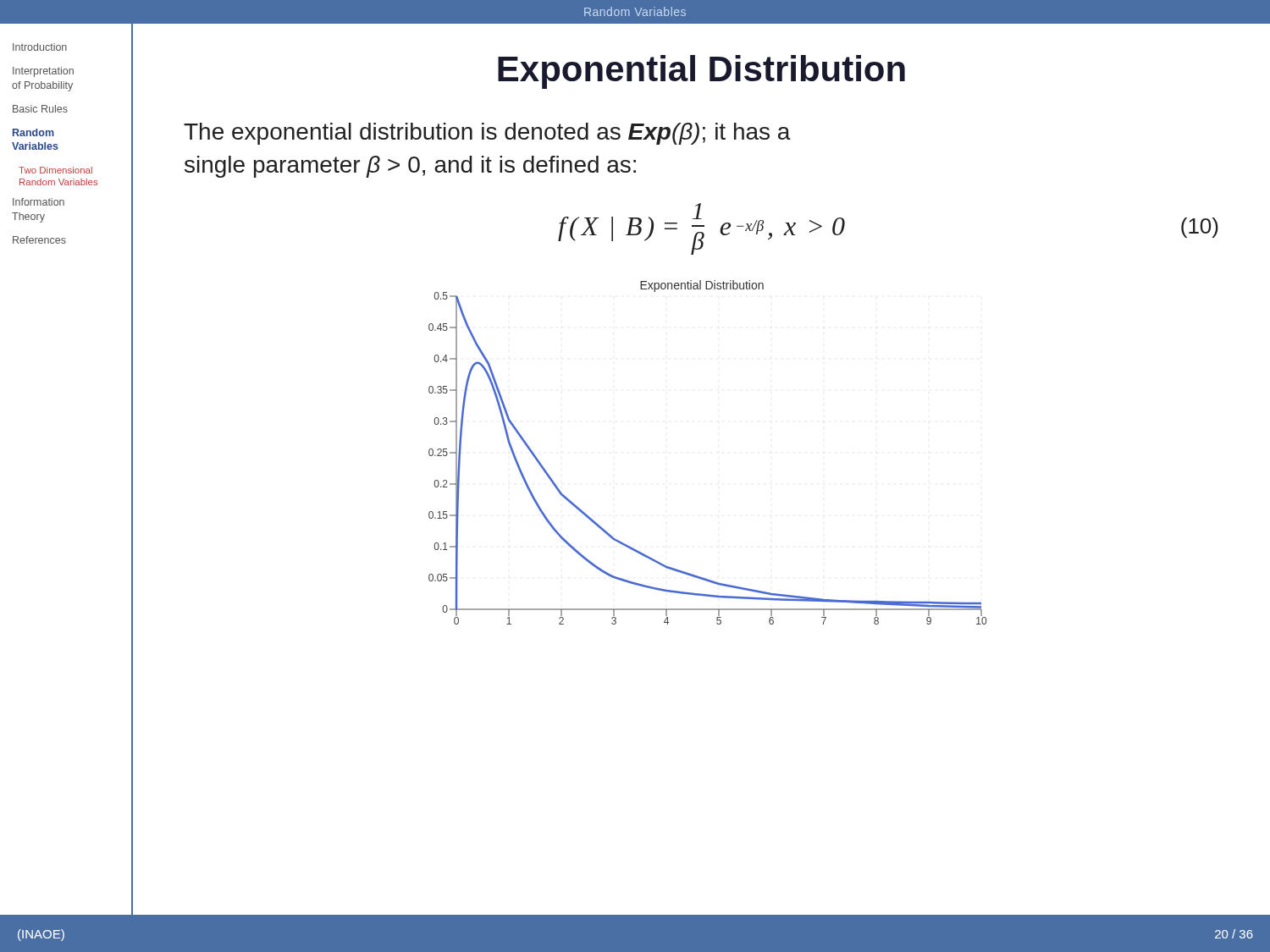
Task: Point to "Basic Rules"
Action: point(40,109)
